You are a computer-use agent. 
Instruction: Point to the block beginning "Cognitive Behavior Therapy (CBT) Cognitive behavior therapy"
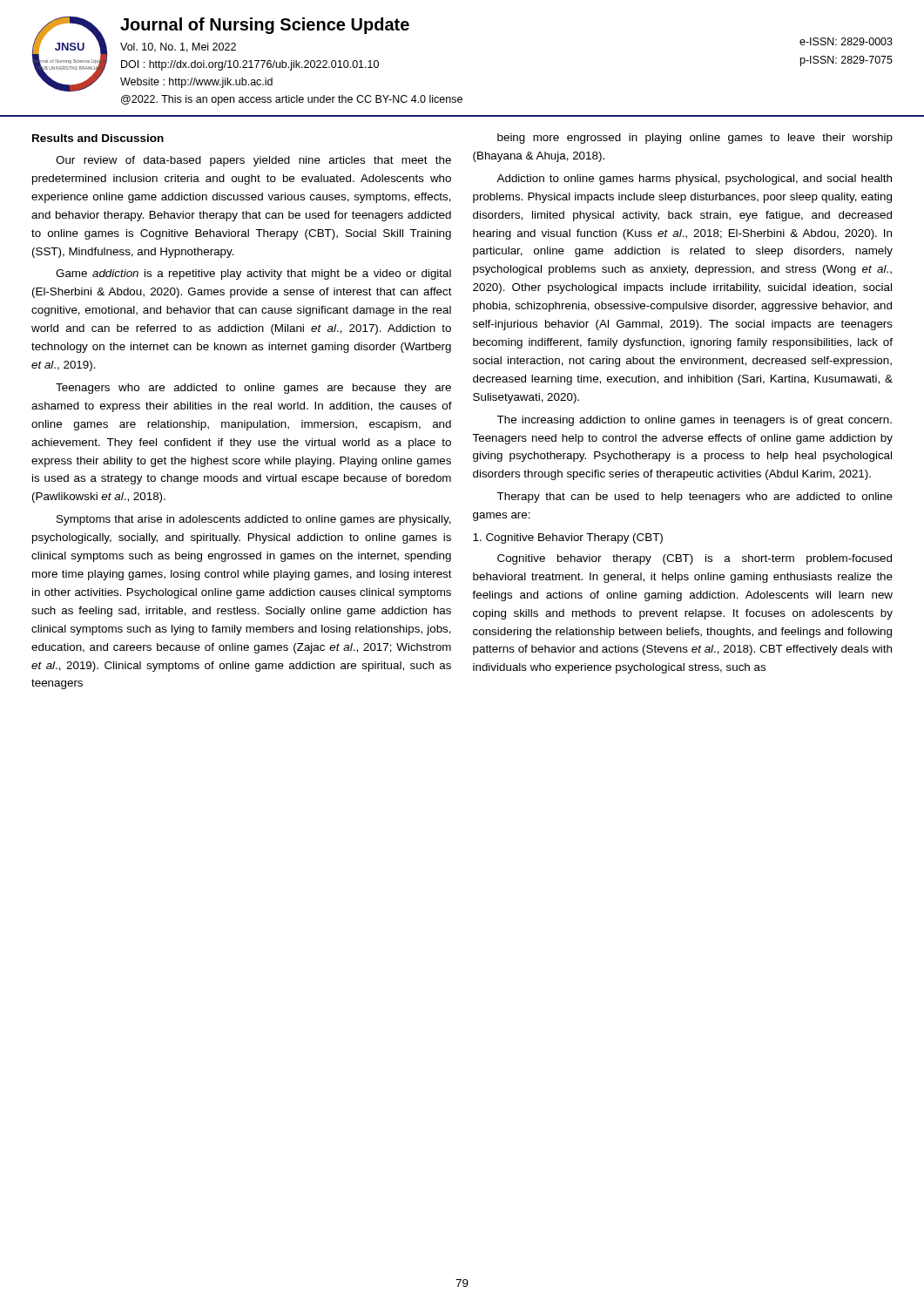tap(683, 603)
